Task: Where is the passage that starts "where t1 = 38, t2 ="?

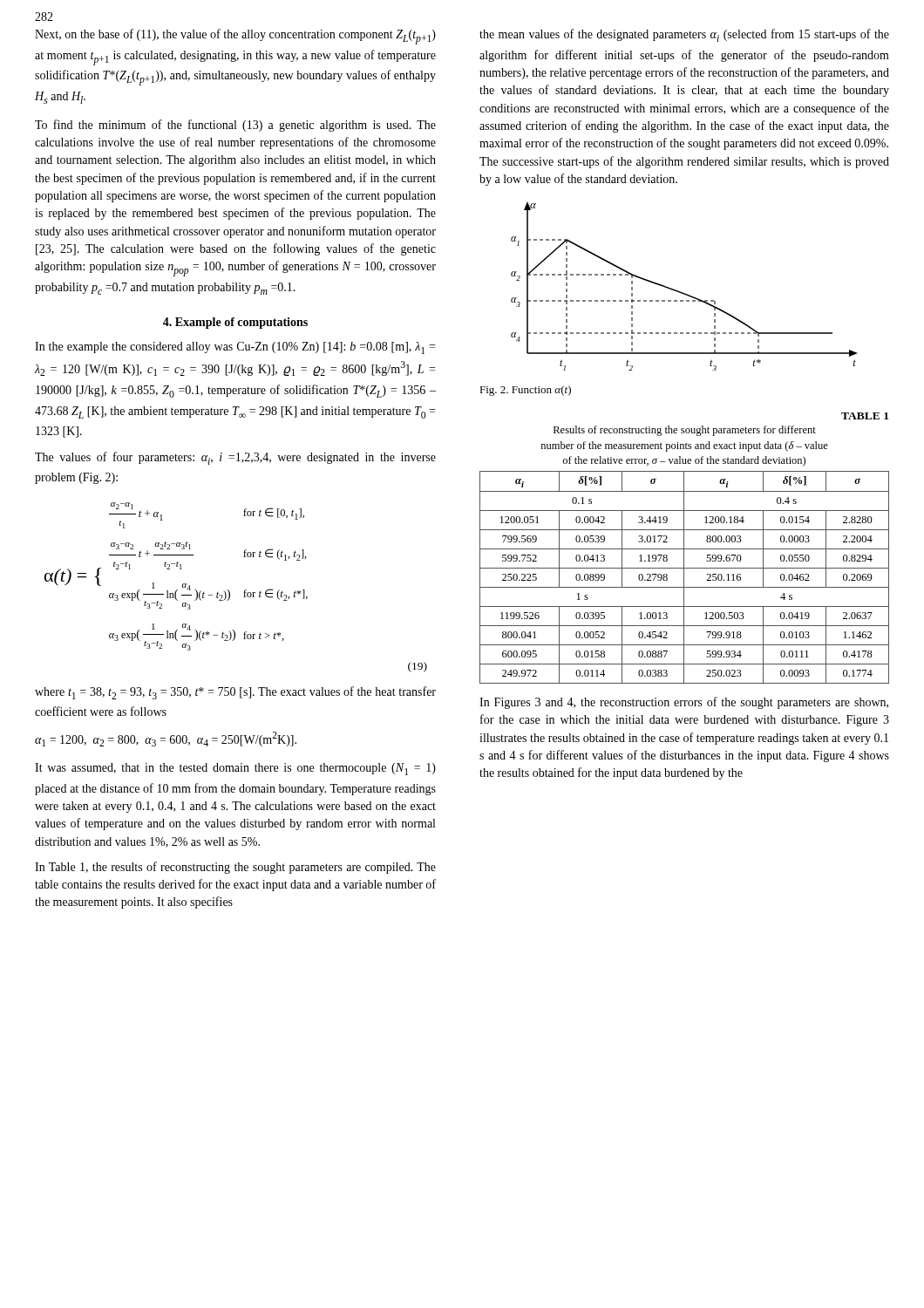Action: coord(235,702)
